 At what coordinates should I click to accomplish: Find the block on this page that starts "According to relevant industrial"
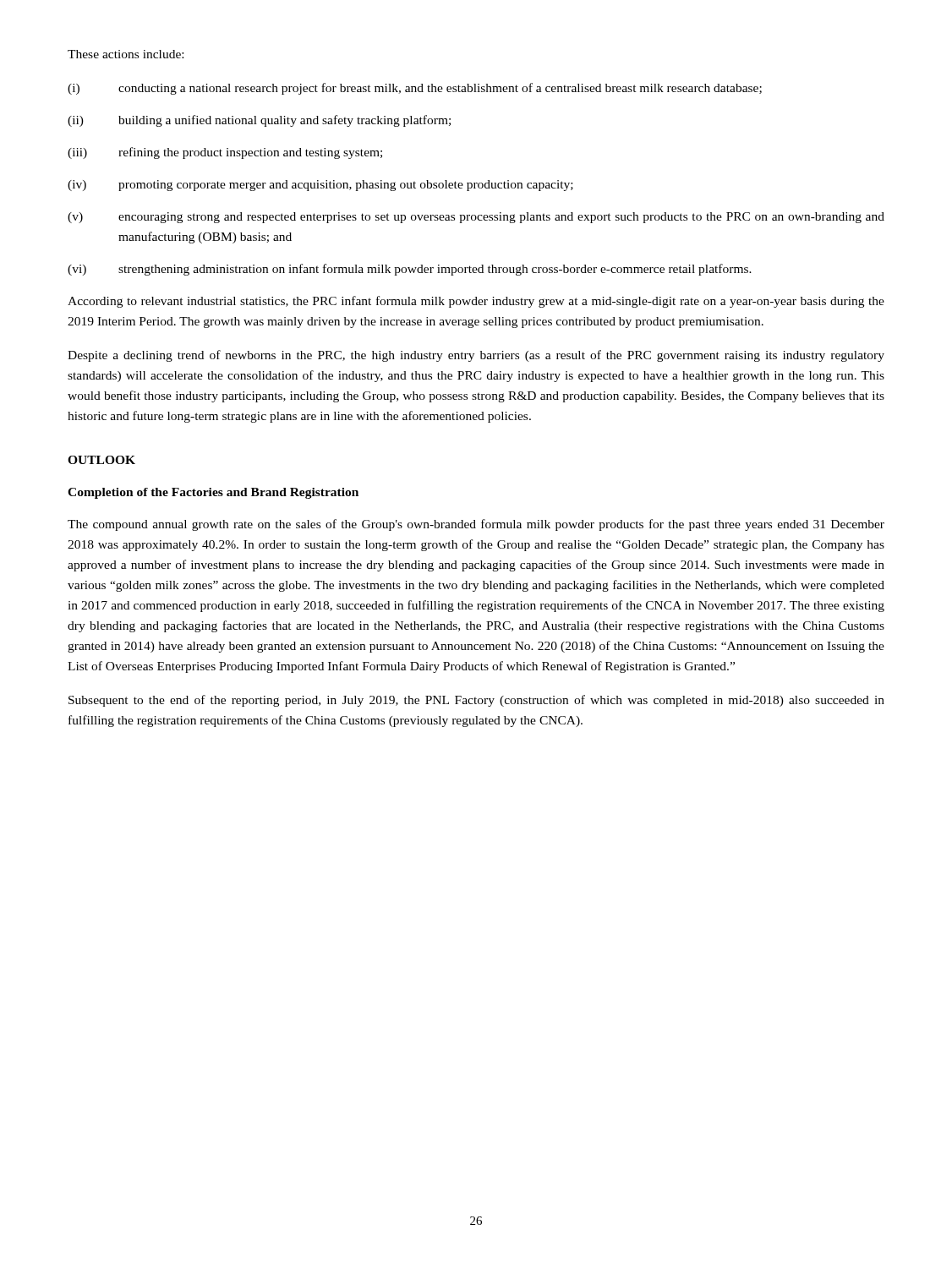[476, 311]
